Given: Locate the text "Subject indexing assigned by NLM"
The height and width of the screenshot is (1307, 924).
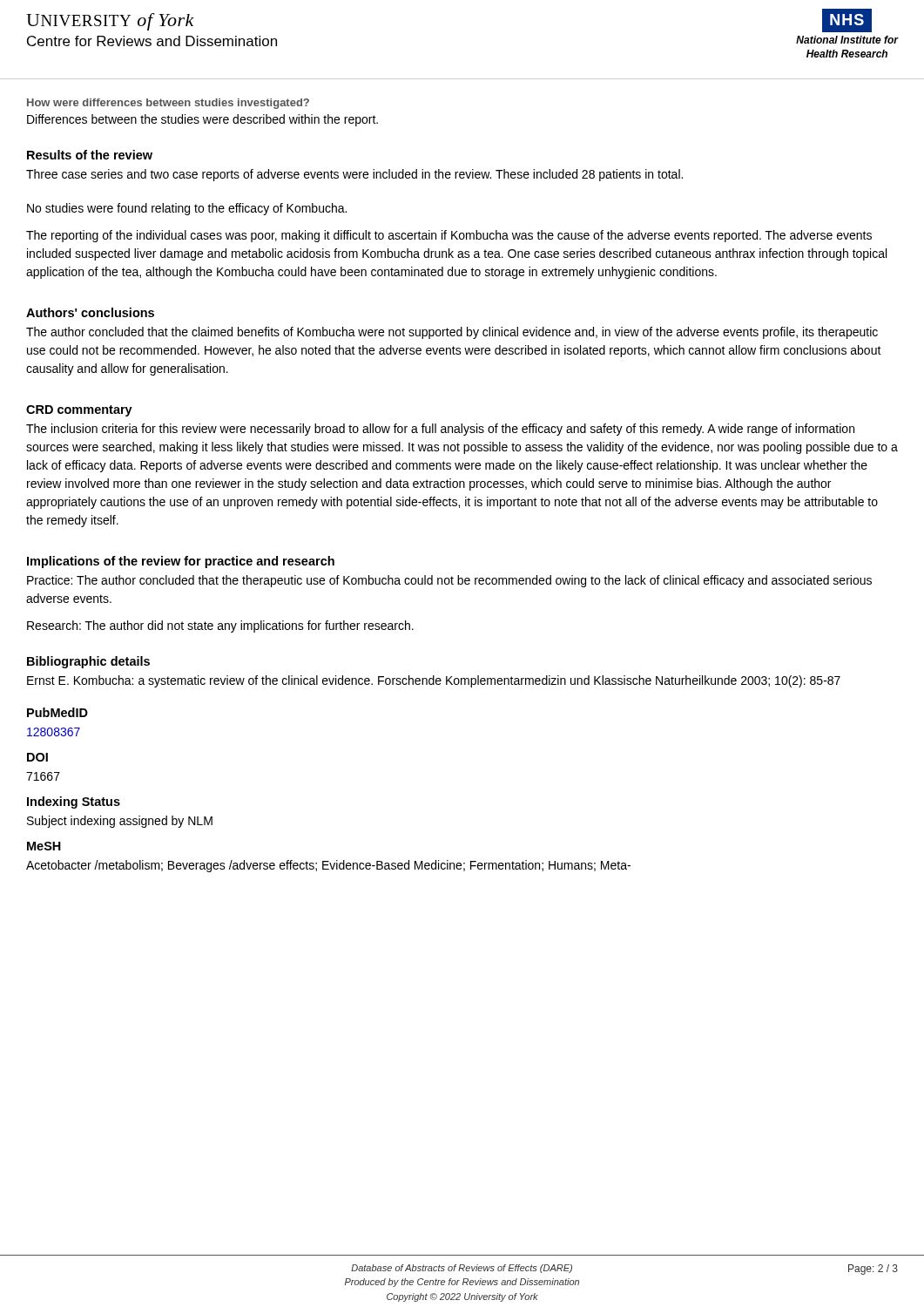Looking at the screenshot, I should tap(120, 821).
